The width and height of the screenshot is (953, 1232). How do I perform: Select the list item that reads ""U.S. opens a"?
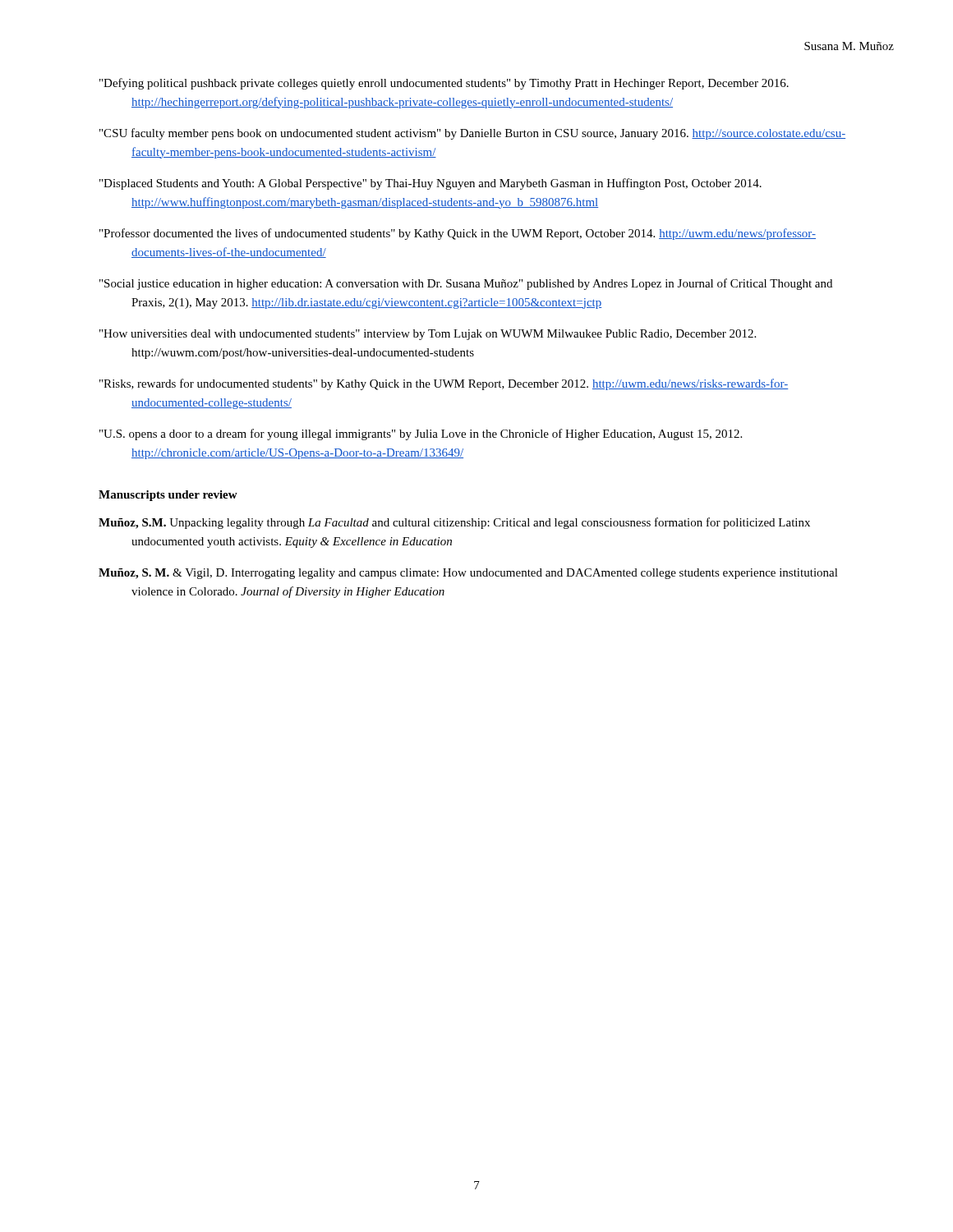click(x=421, y=443)
